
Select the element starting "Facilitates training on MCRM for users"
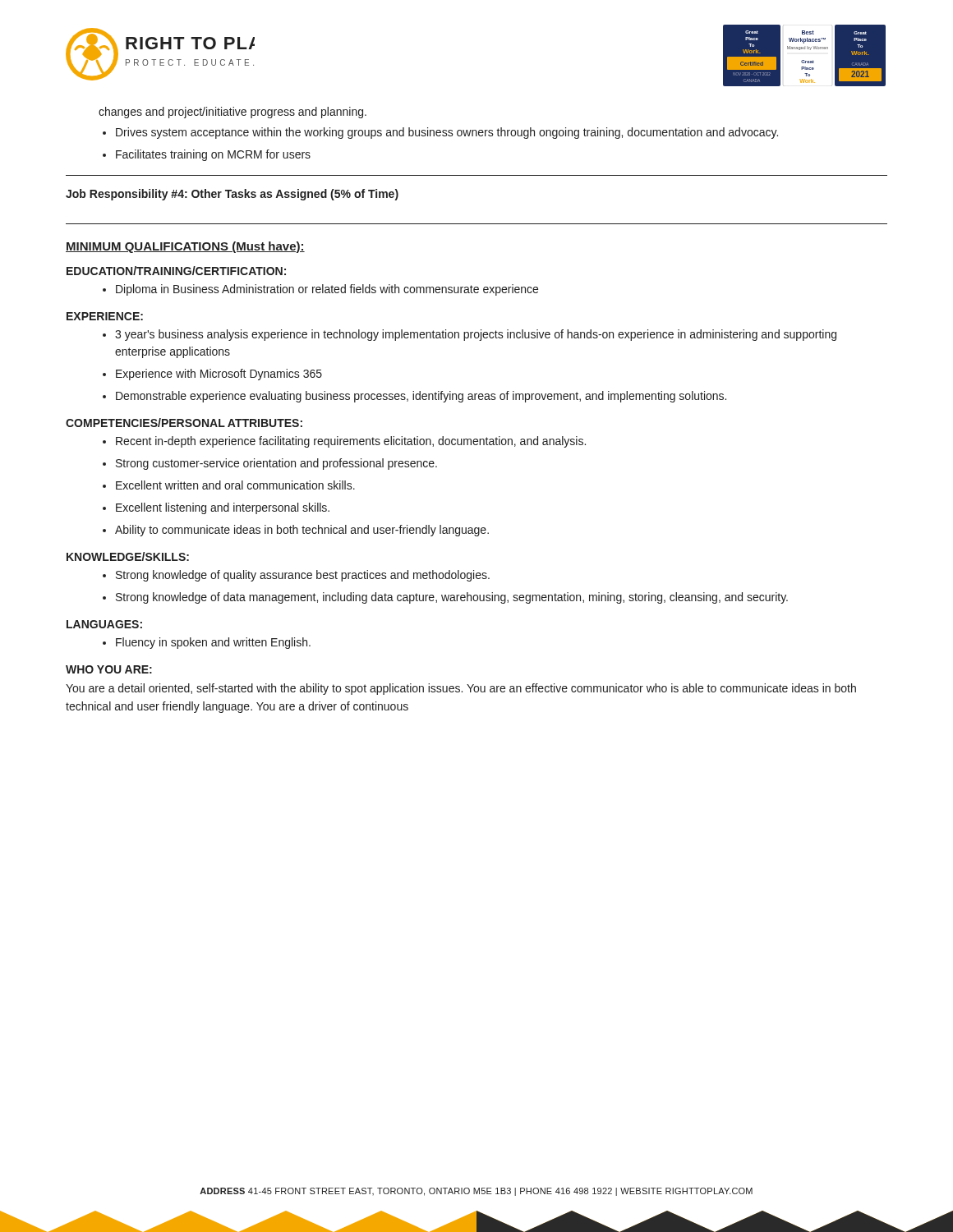click(x=213, y=154)
